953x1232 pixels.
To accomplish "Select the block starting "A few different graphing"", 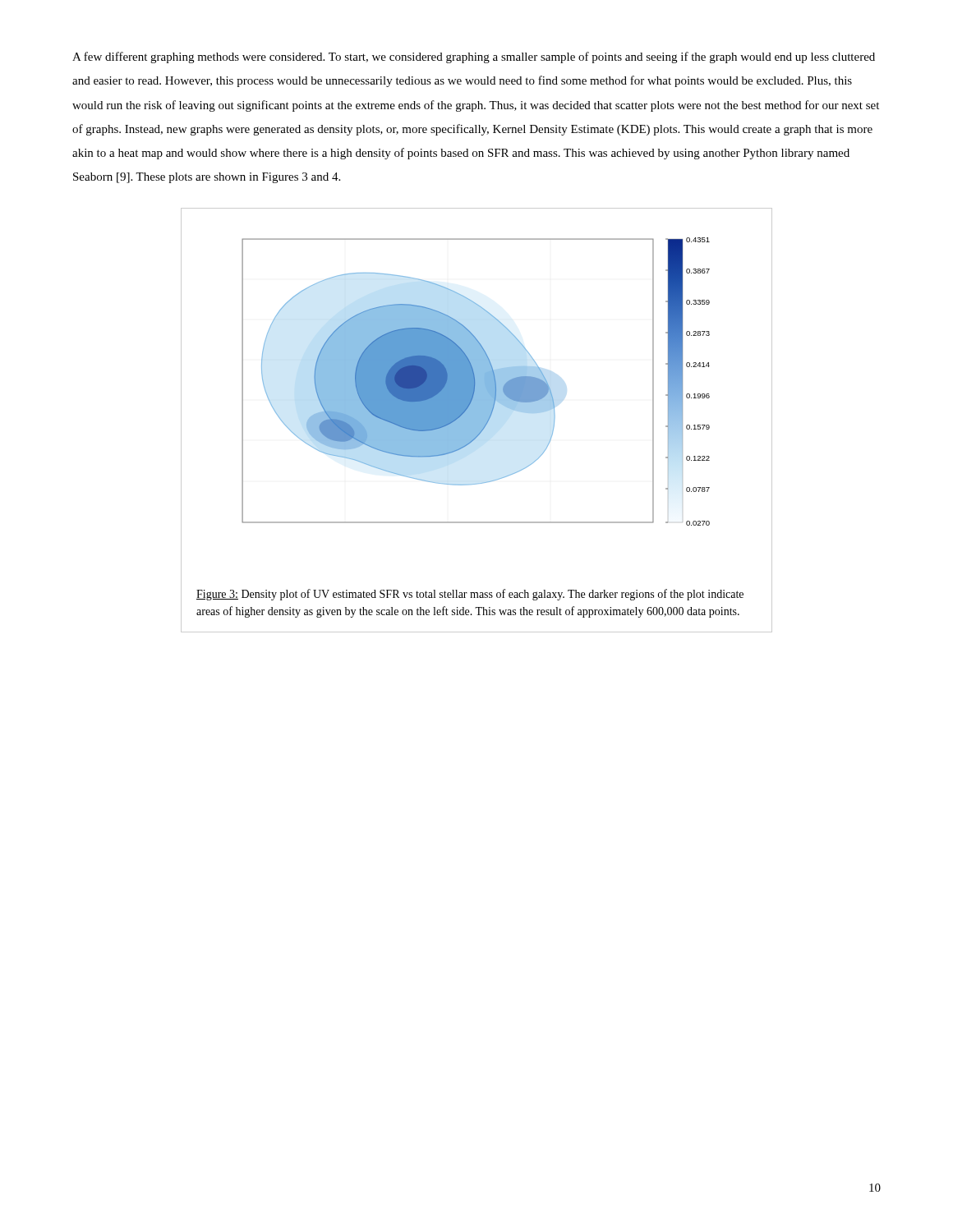I will coord(476,117).
